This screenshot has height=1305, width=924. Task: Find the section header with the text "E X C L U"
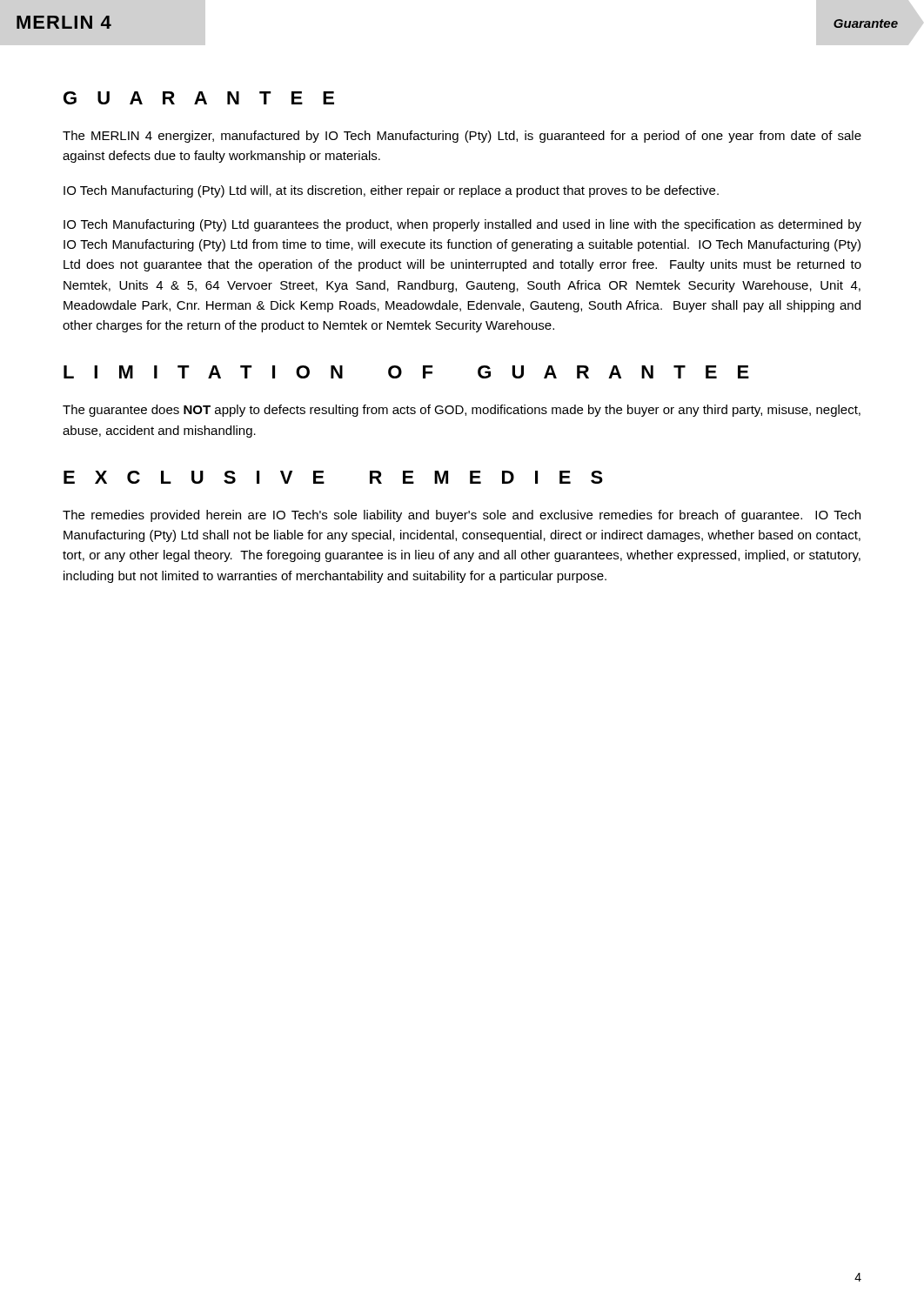click(130, 477)
